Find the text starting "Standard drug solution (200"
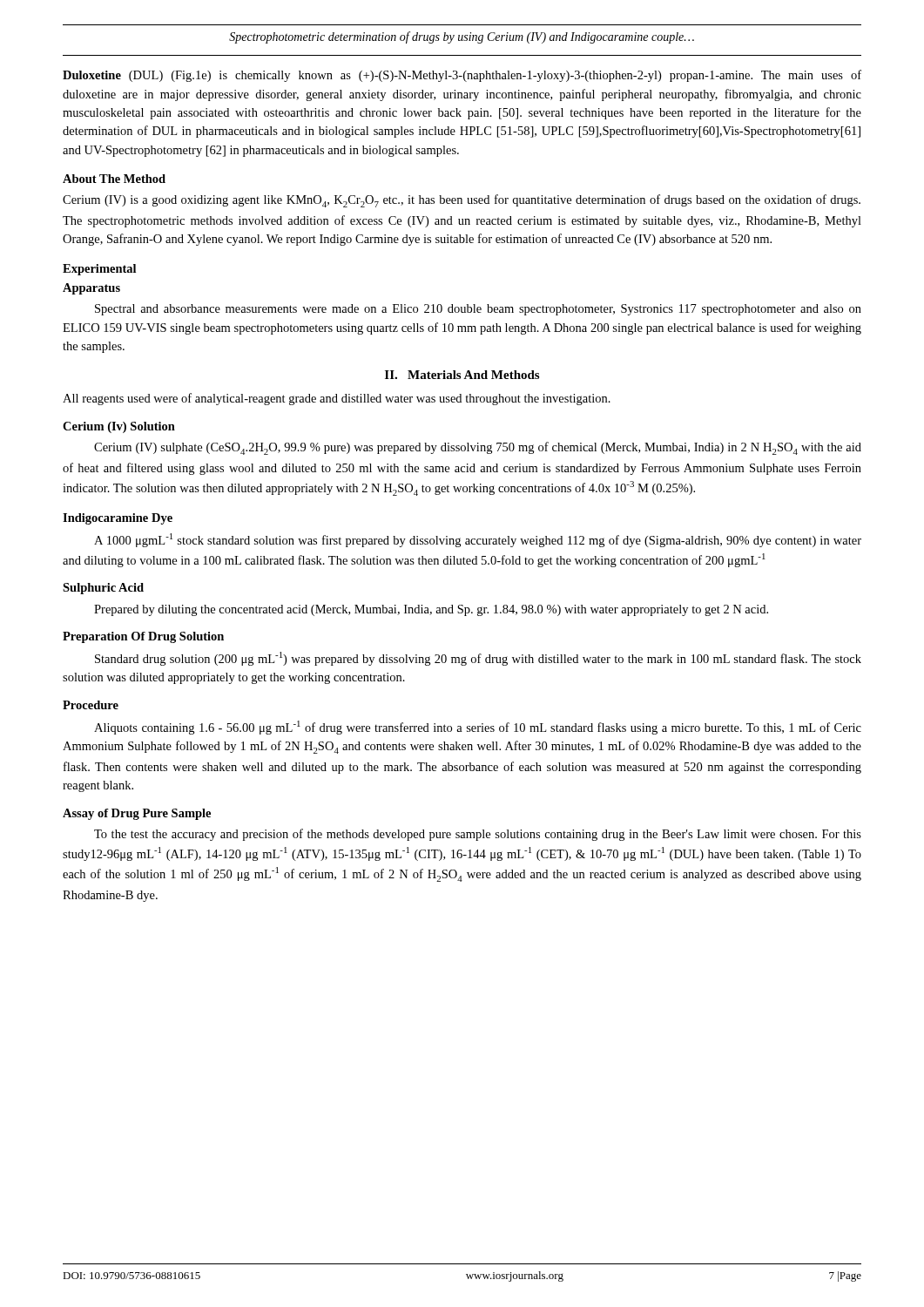924x1307 pixels. tap(462, 668)
